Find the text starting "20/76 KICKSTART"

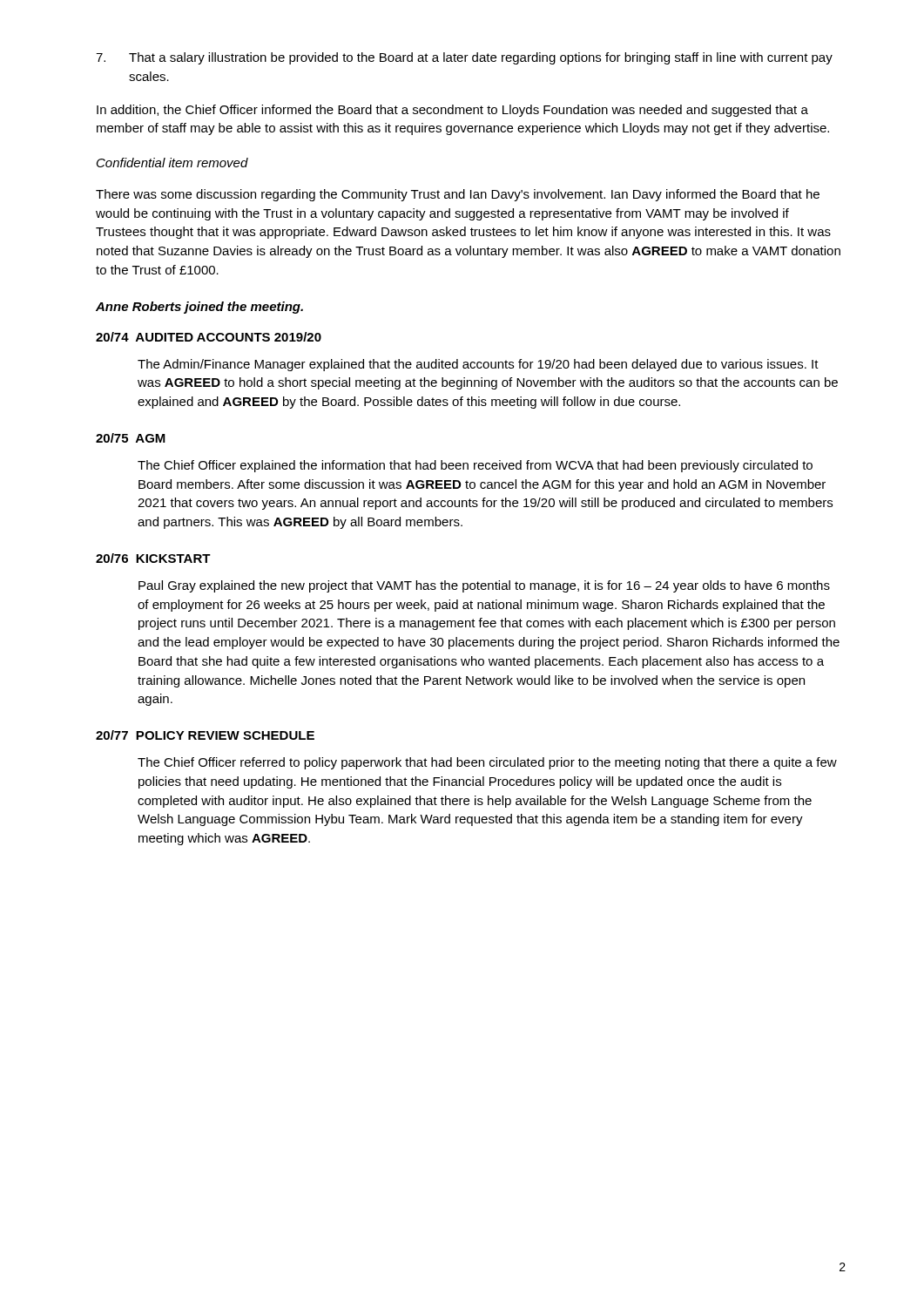(153, 558)
